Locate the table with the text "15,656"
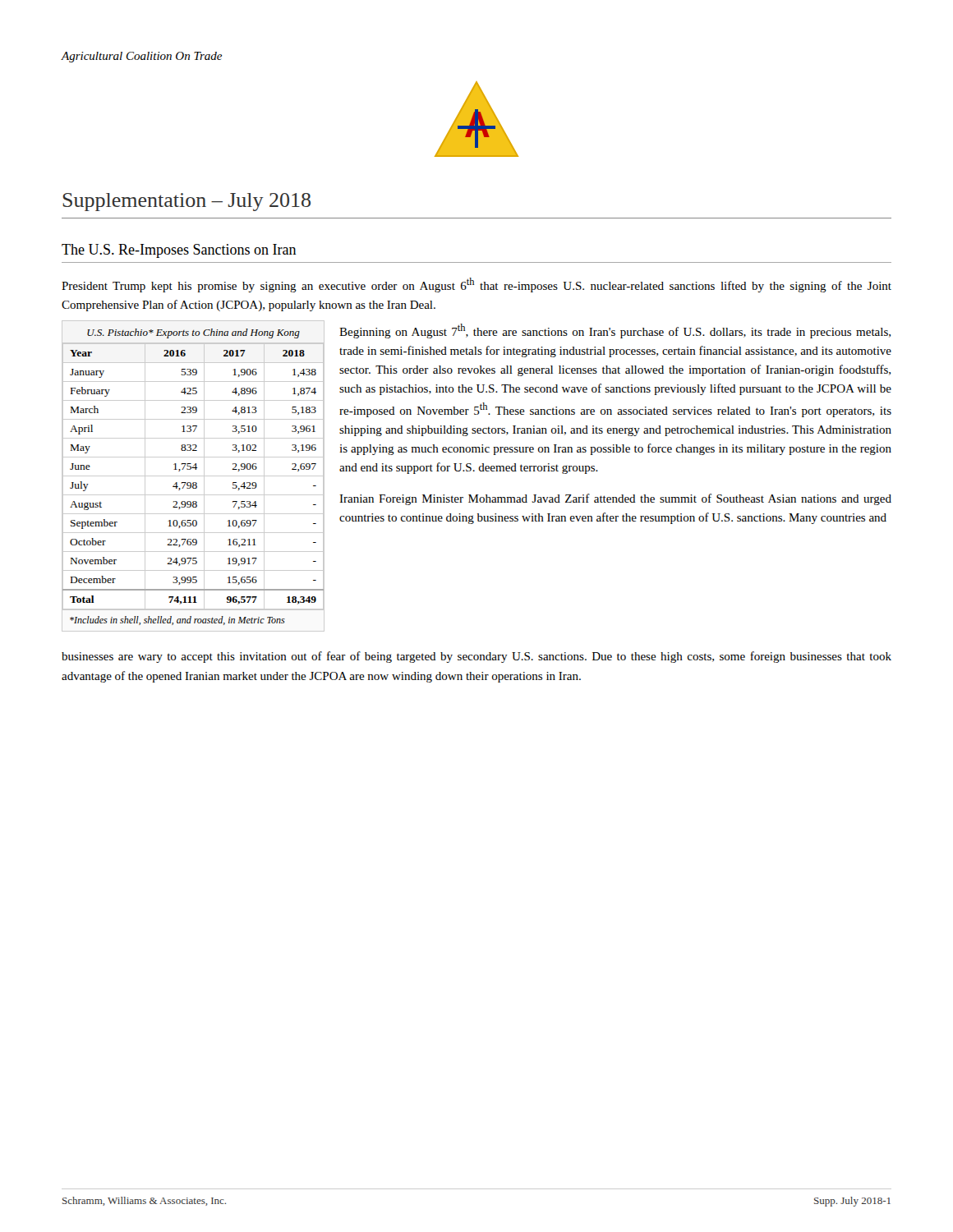The width and height of the screenshot is (953, 1232). coord(193,476)
